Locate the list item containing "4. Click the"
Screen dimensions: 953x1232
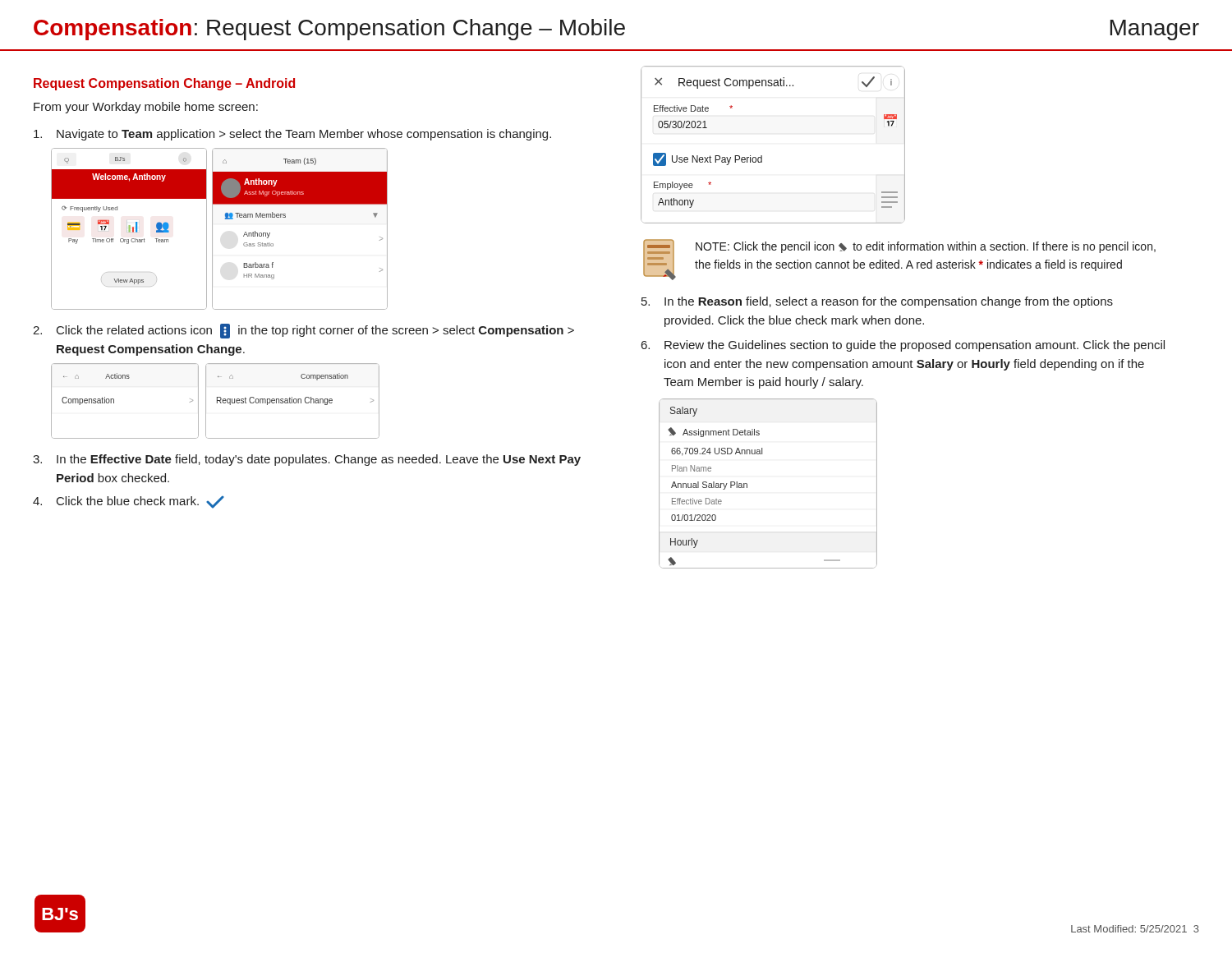129,501
